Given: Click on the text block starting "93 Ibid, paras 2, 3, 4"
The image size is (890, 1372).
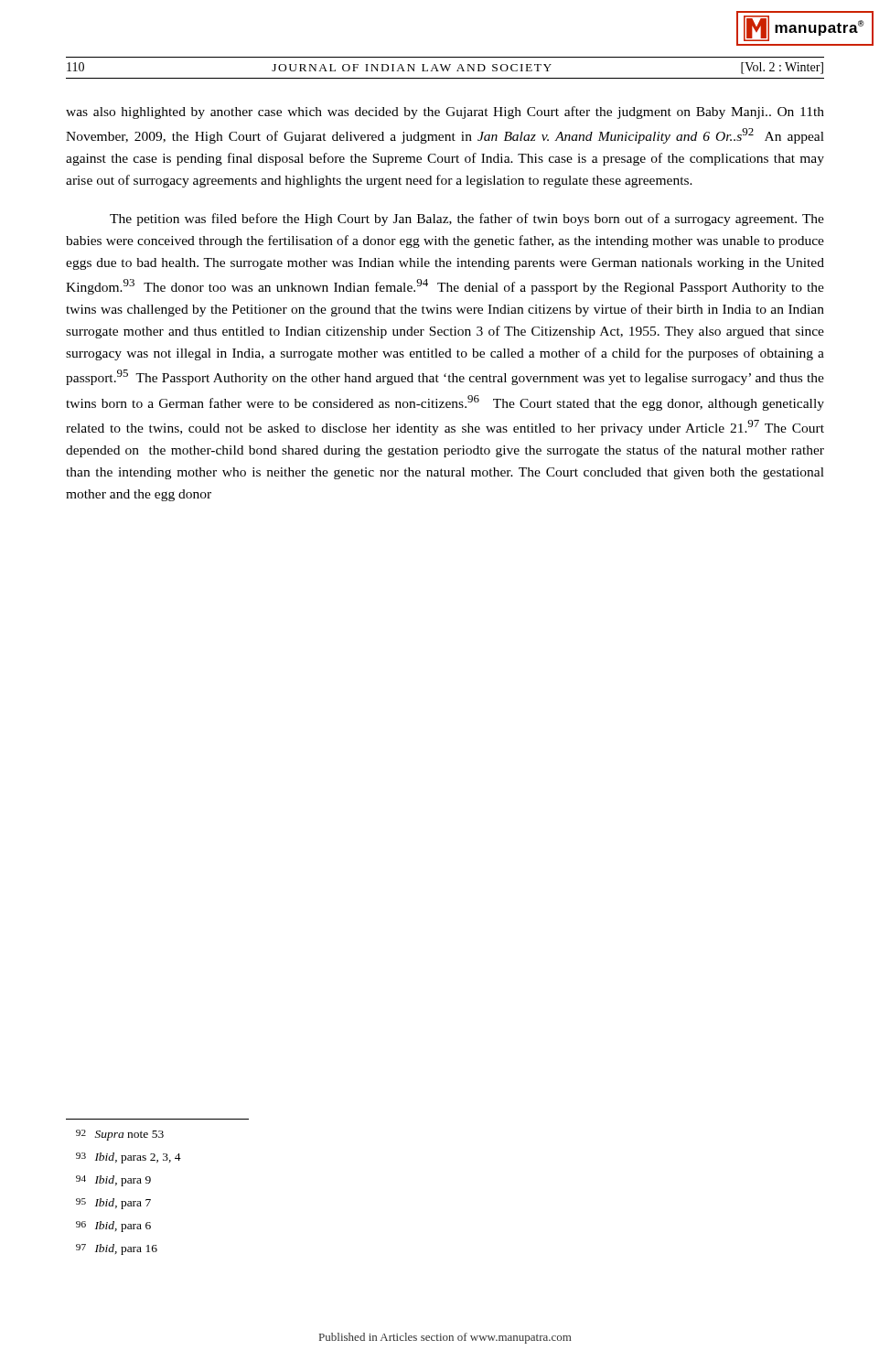Looking at the screenshot, I should [123, 1158].
